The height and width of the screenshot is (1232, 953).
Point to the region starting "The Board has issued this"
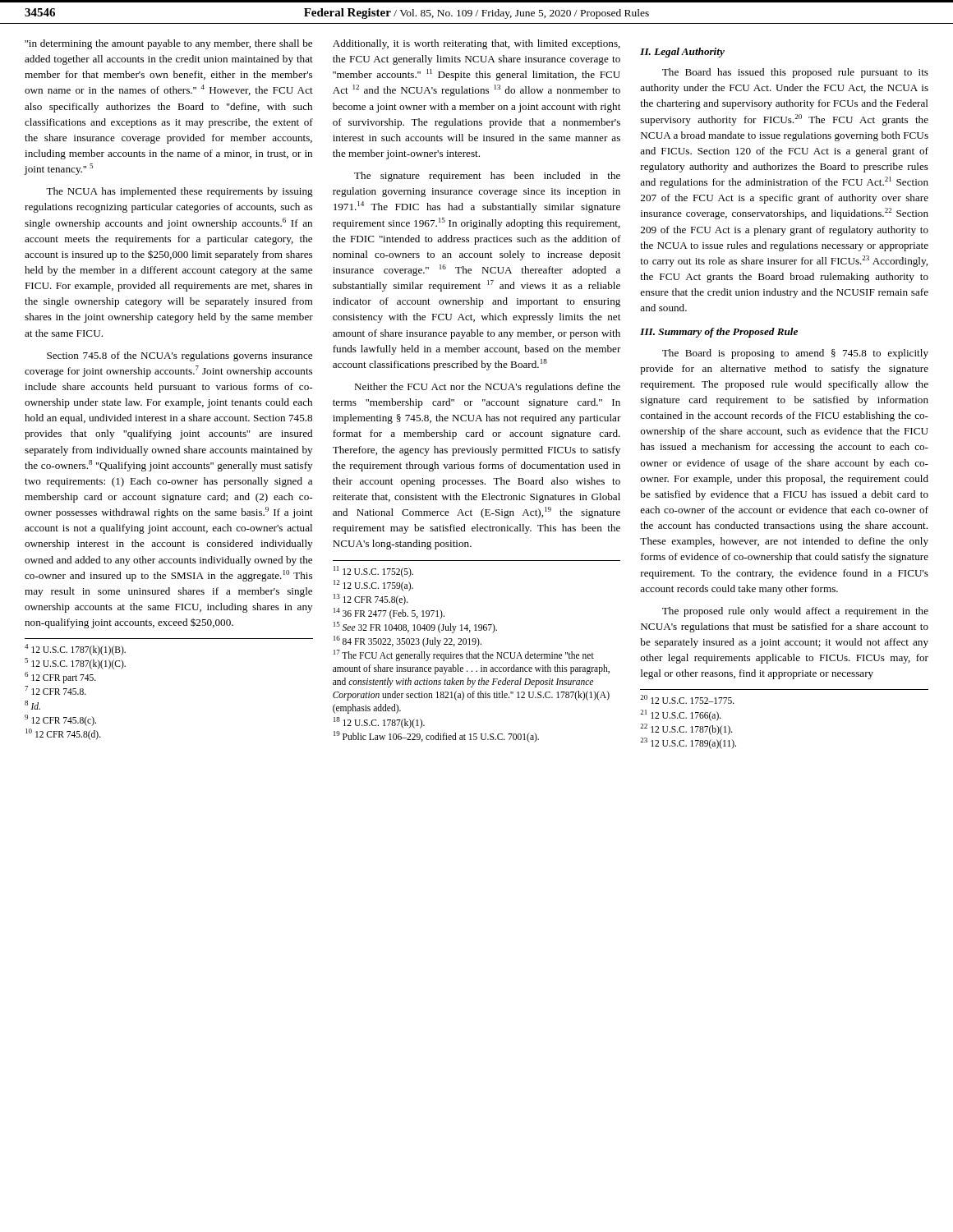coord(784,190)
